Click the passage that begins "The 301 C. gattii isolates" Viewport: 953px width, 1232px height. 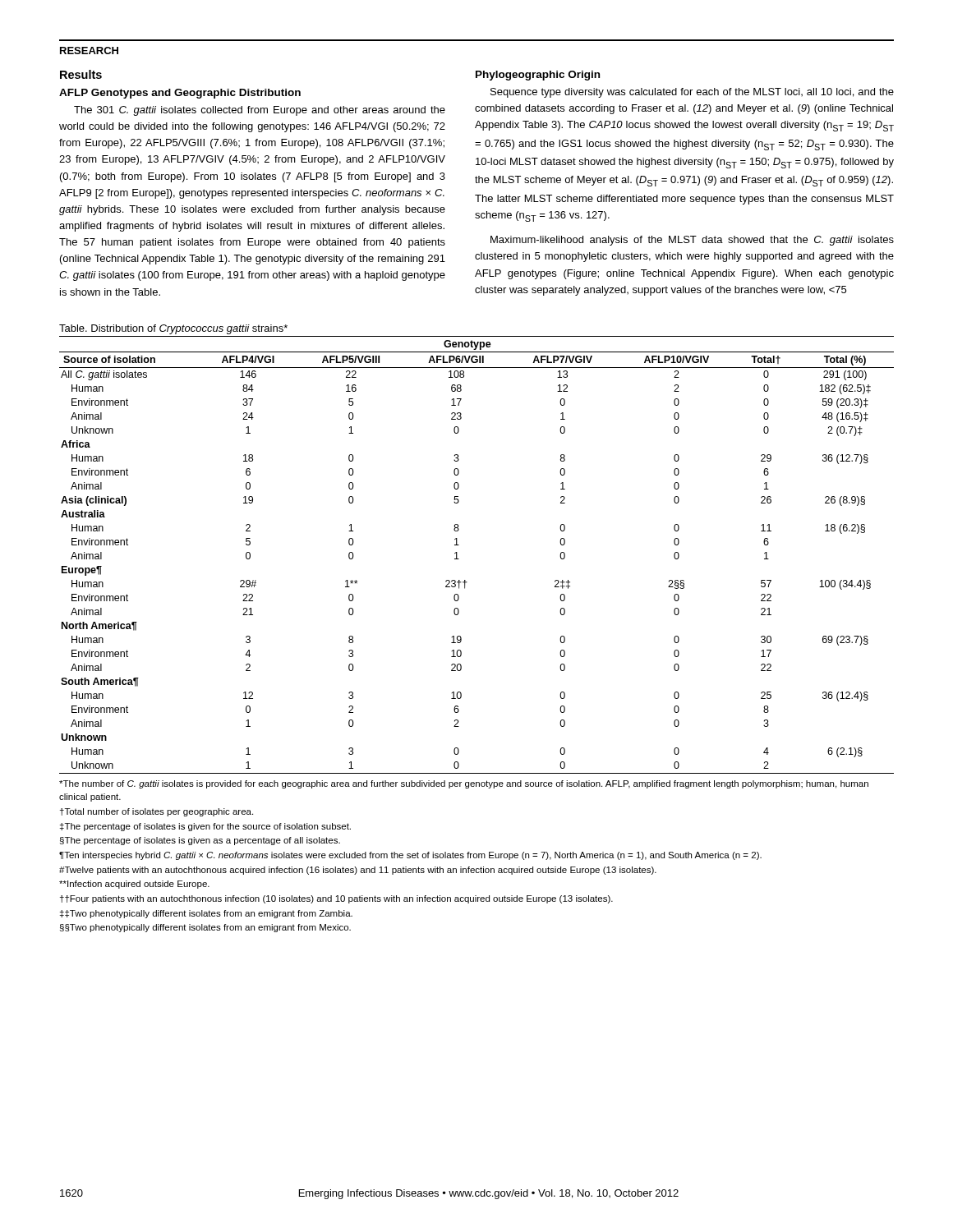pos(252,201)
